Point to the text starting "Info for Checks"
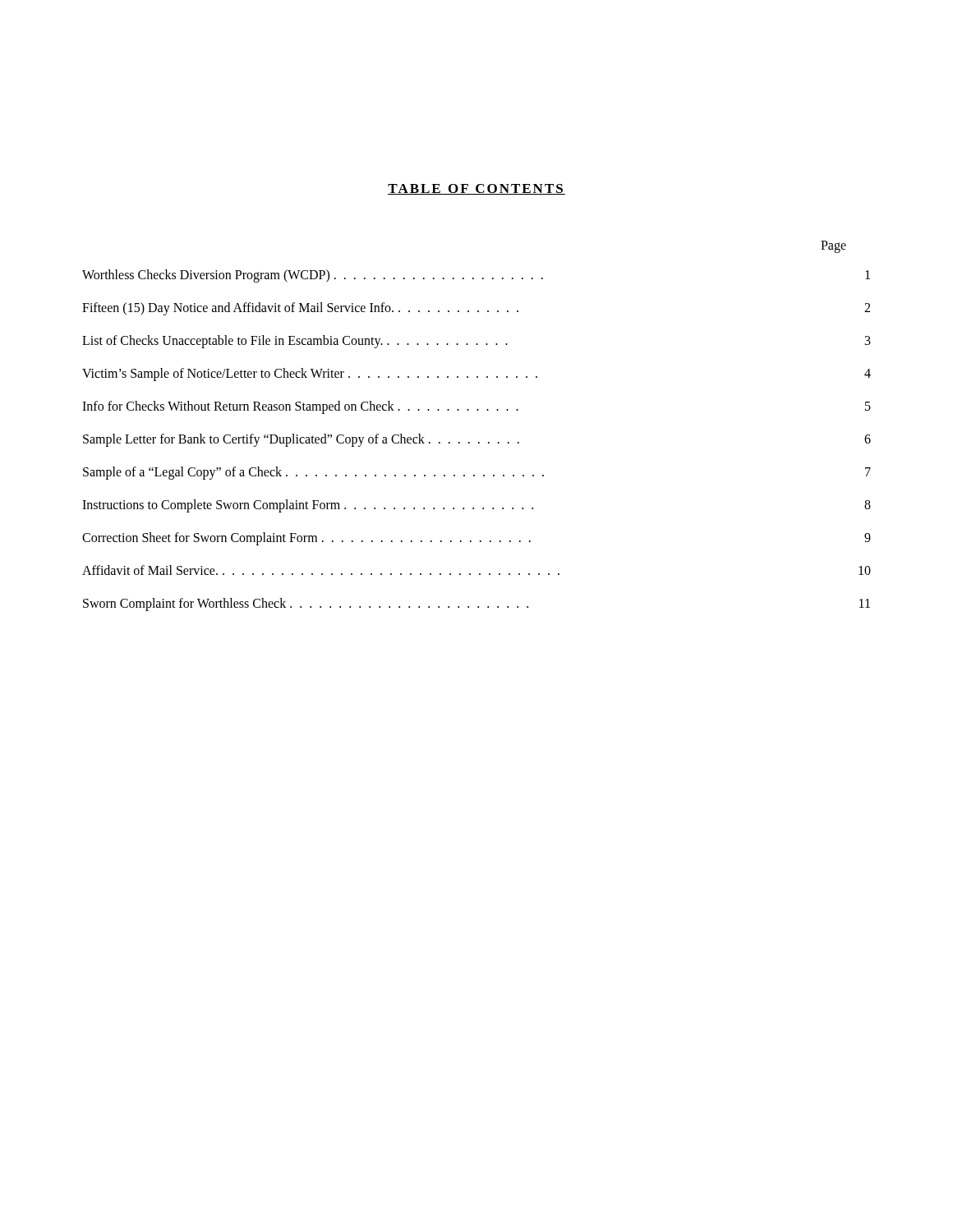Screen dimensions: 1232x953 click(x=476, y=407)
